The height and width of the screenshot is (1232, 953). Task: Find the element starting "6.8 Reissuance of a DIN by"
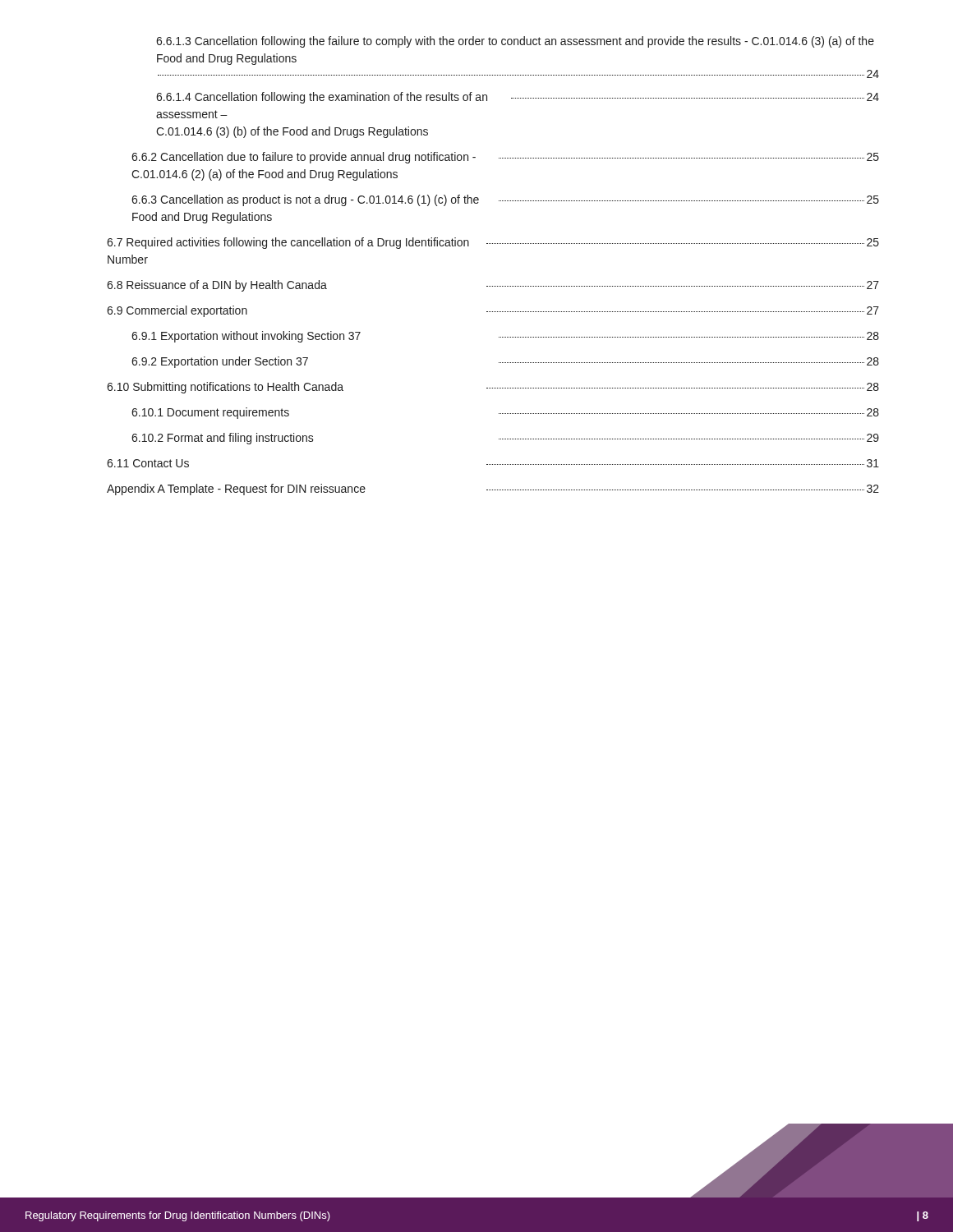[493, 285]
